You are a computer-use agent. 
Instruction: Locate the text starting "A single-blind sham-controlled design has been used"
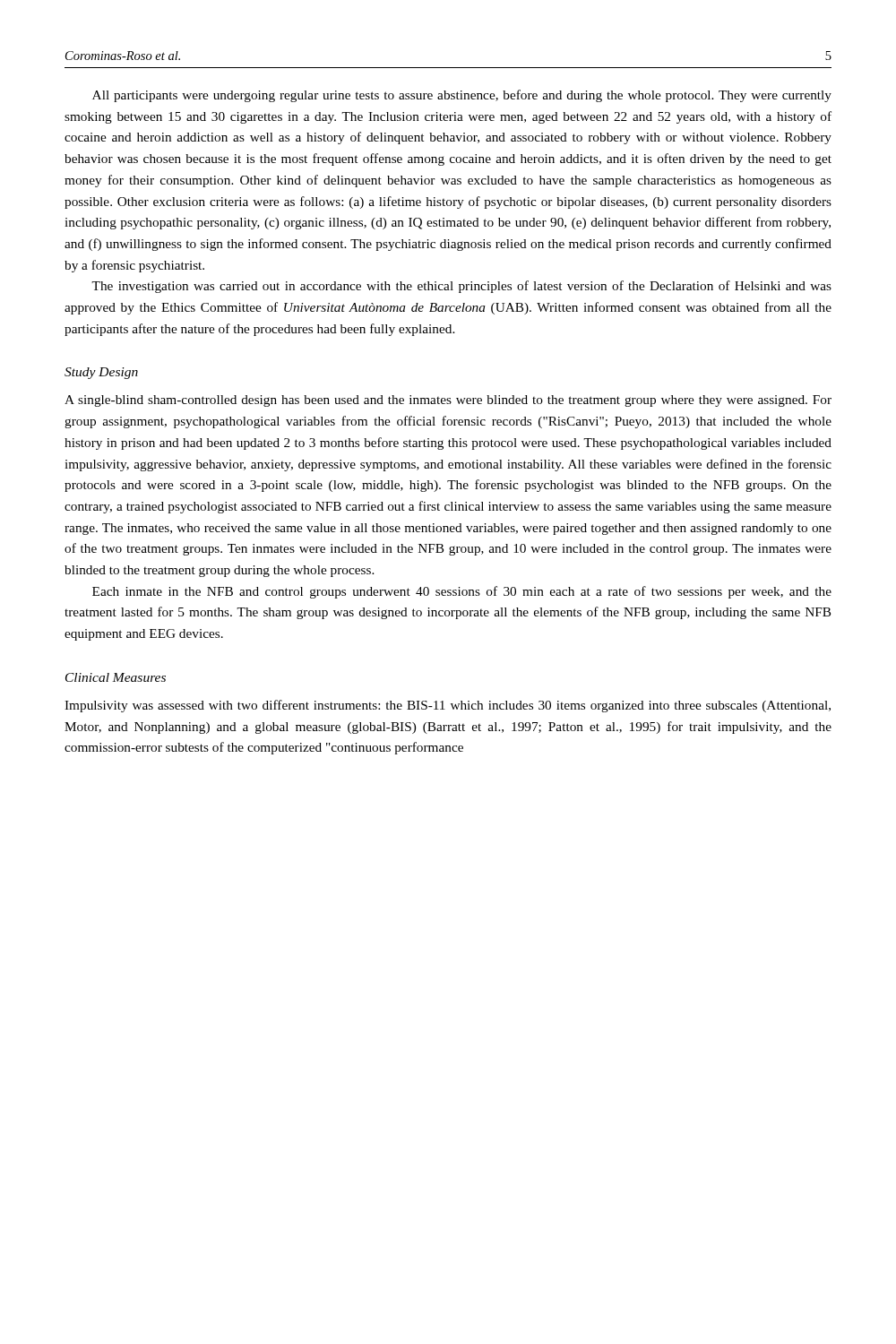tap(448, 485)
